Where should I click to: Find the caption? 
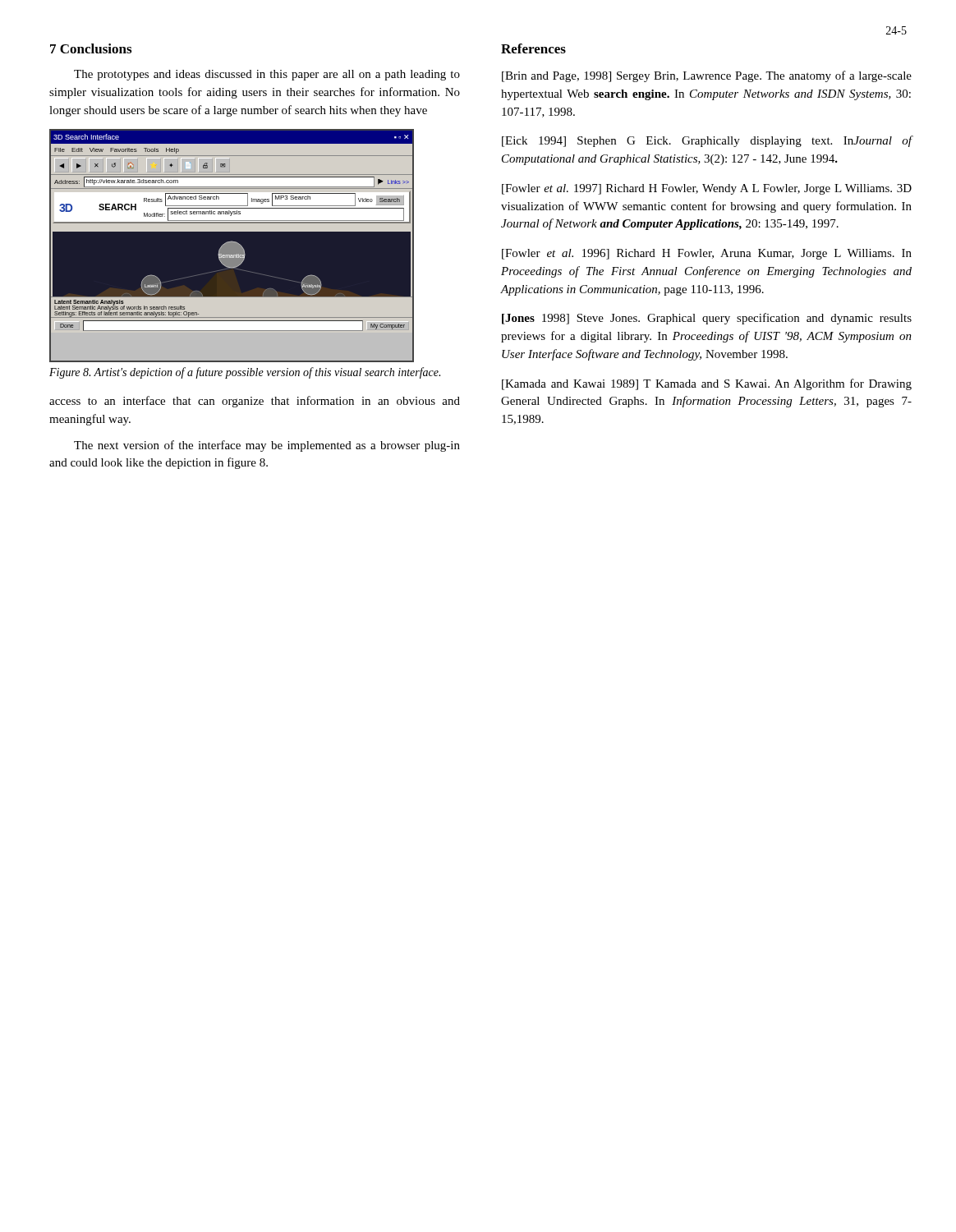pyautogui.click(x=245, y=373)
